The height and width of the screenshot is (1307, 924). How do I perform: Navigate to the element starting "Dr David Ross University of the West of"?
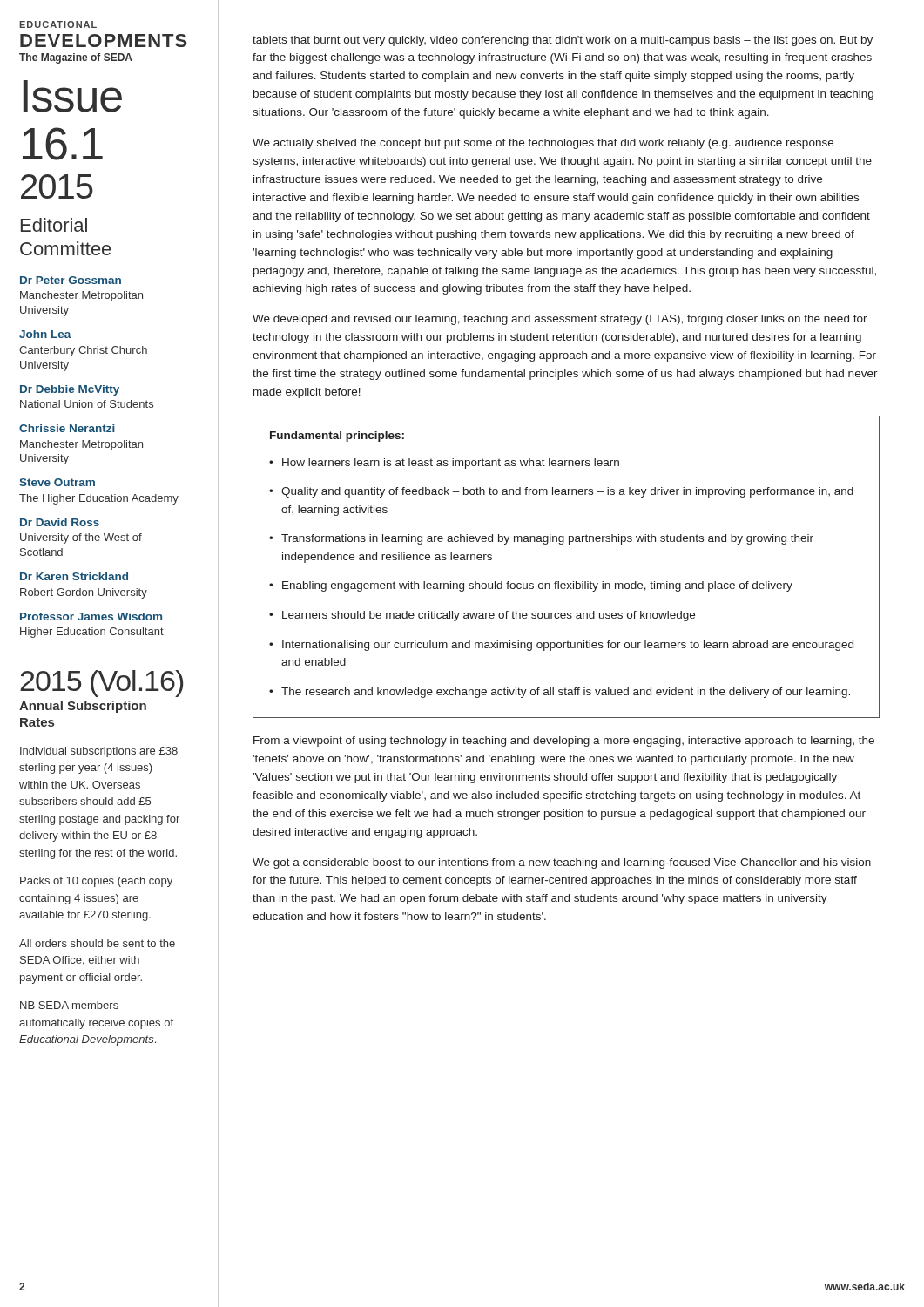(x=102, y=538)
